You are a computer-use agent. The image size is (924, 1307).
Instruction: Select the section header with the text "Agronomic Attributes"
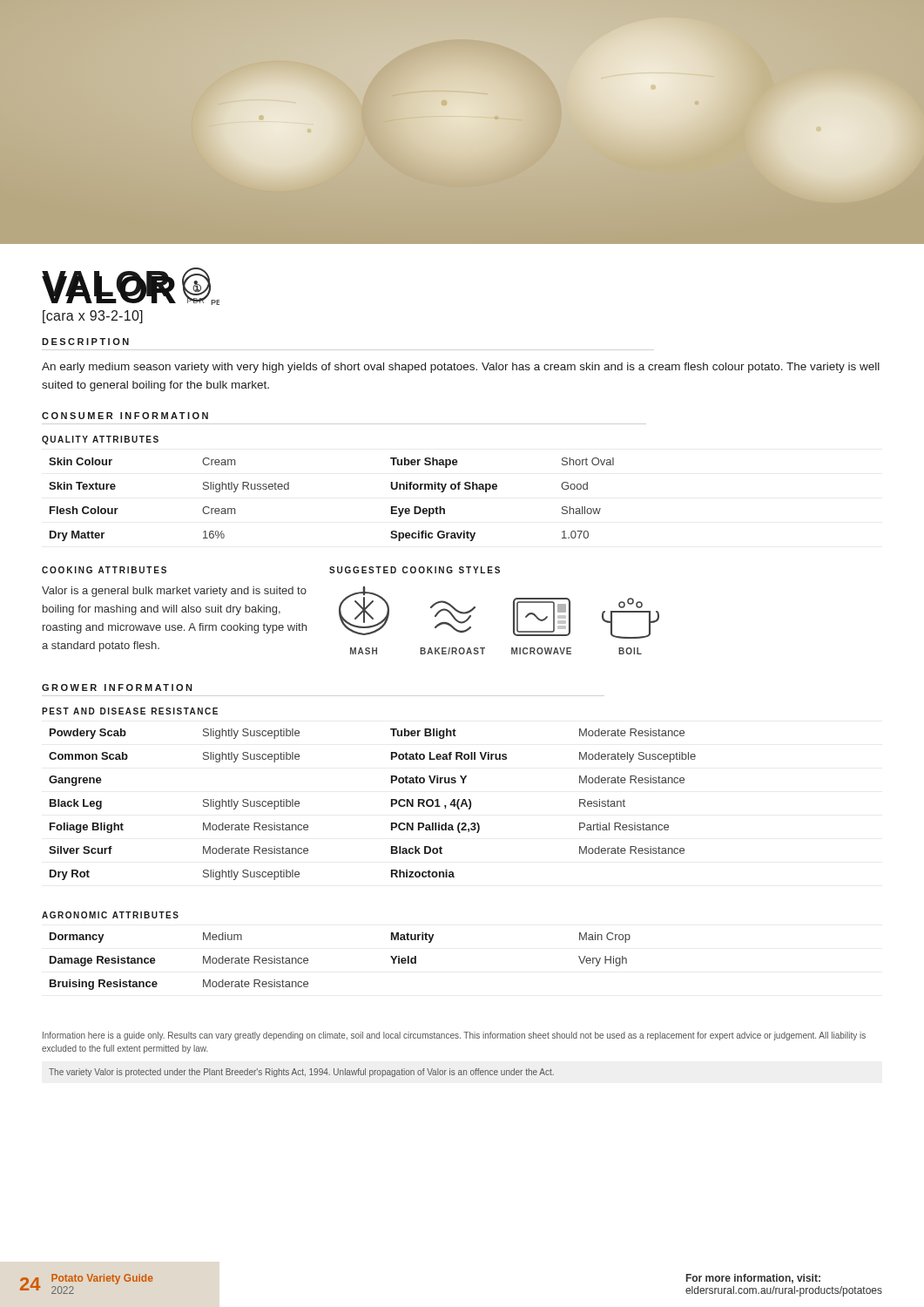[x=111, y=915]
